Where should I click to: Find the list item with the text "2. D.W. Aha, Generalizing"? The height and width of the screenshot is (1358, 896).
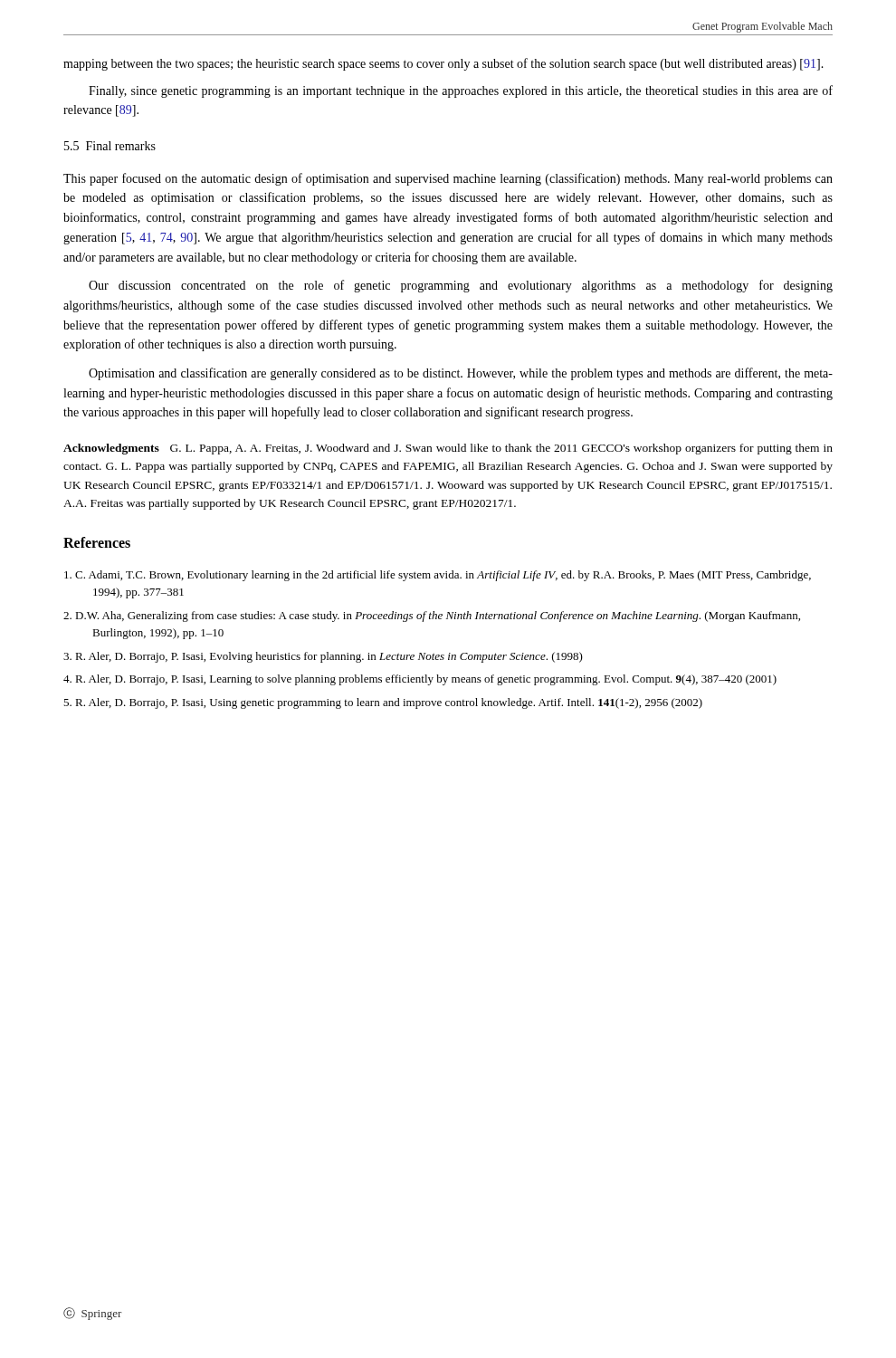click(432, 624)
